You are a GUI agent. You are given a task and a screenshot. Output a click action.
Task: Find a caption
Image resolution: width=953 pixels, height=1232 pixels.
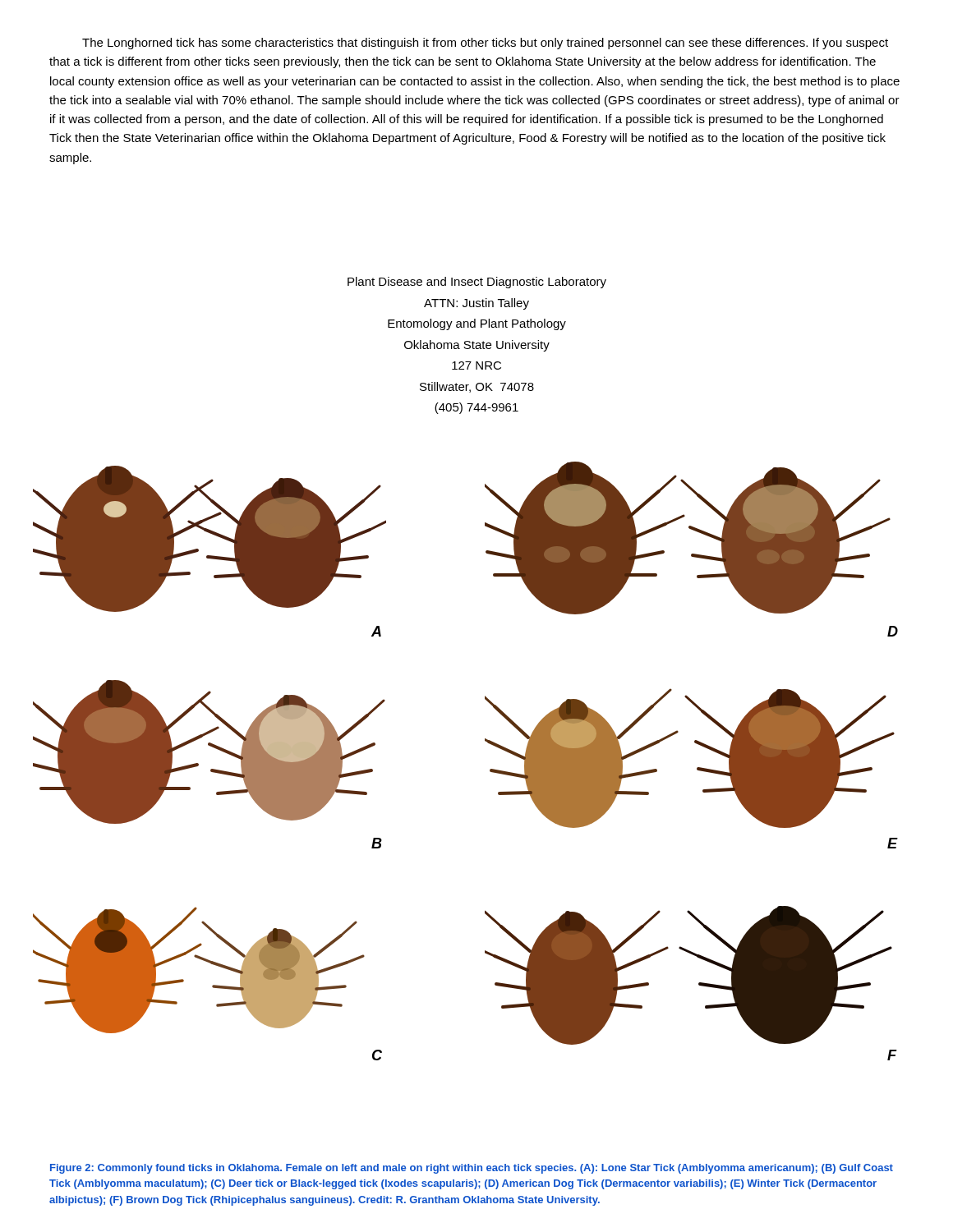[x=471, y=1183]
